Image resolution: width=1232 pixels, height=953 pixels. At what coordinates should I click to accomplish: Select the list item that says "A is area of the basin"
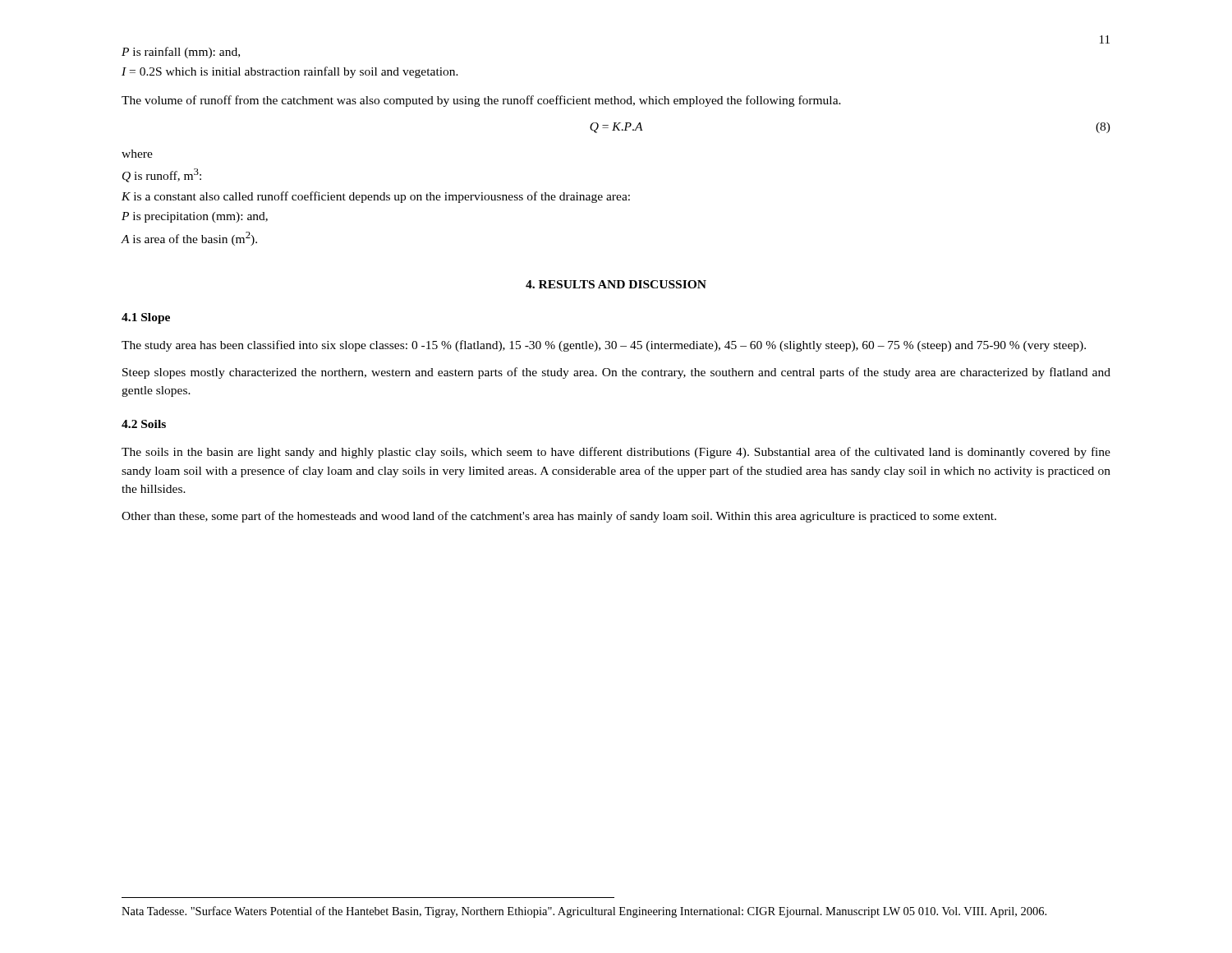tap(190, 237)
